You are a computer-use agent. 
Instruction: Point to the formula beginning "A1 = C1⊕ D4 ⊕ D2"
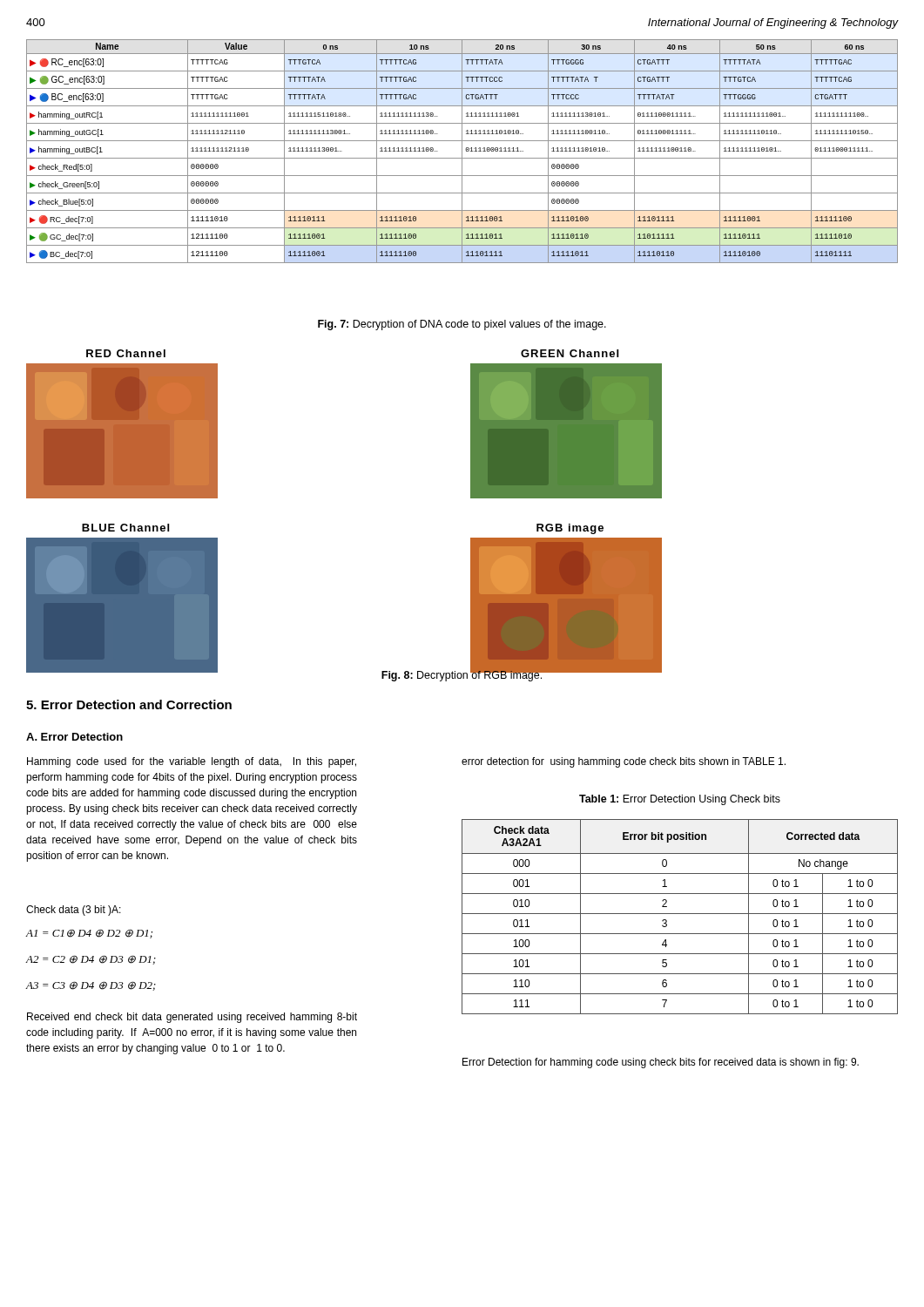pos(90,933)
